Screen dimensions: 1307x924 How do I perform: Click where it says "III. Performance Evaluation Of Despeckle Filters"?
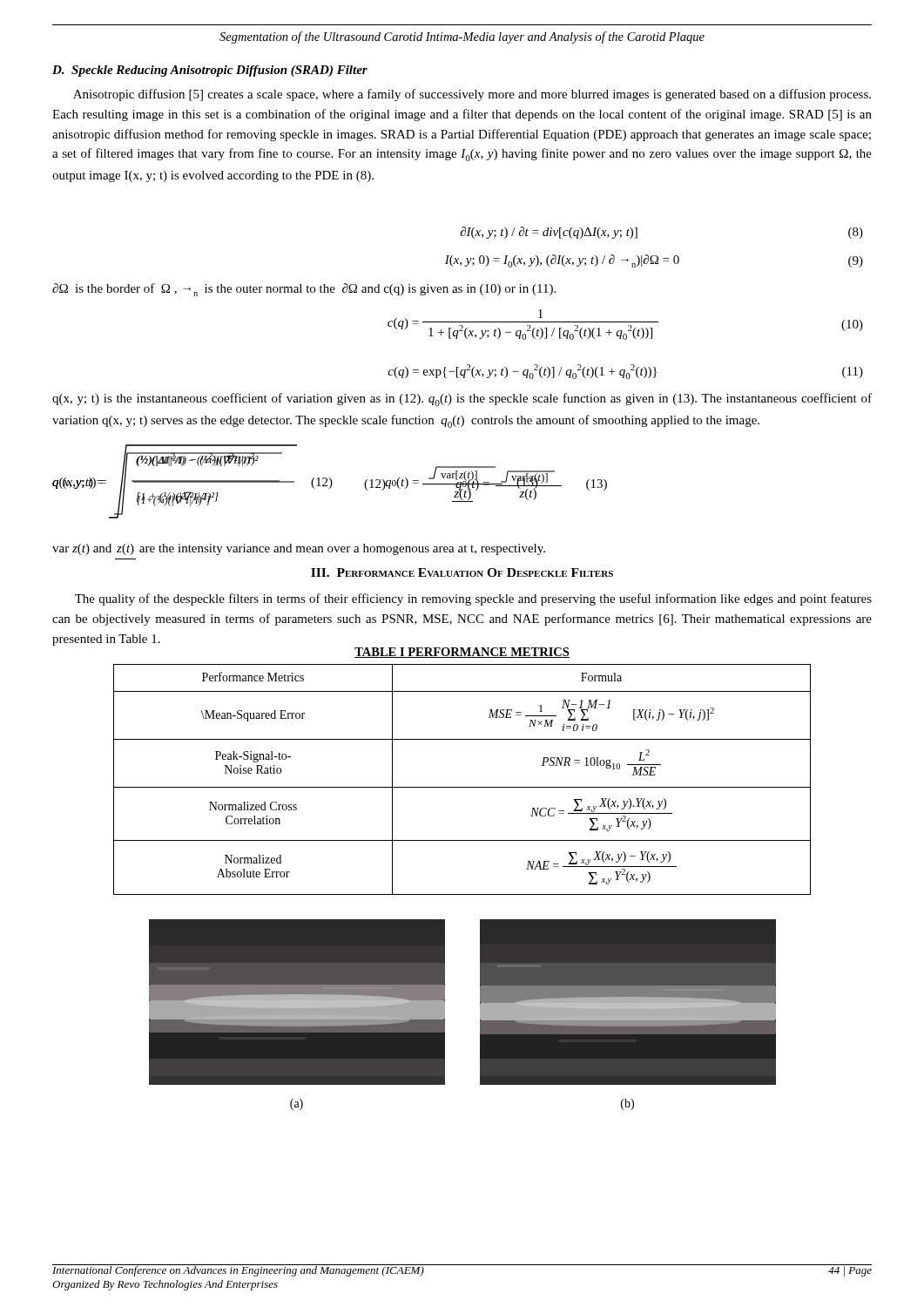pyautogui.click(x=462, y=572)
